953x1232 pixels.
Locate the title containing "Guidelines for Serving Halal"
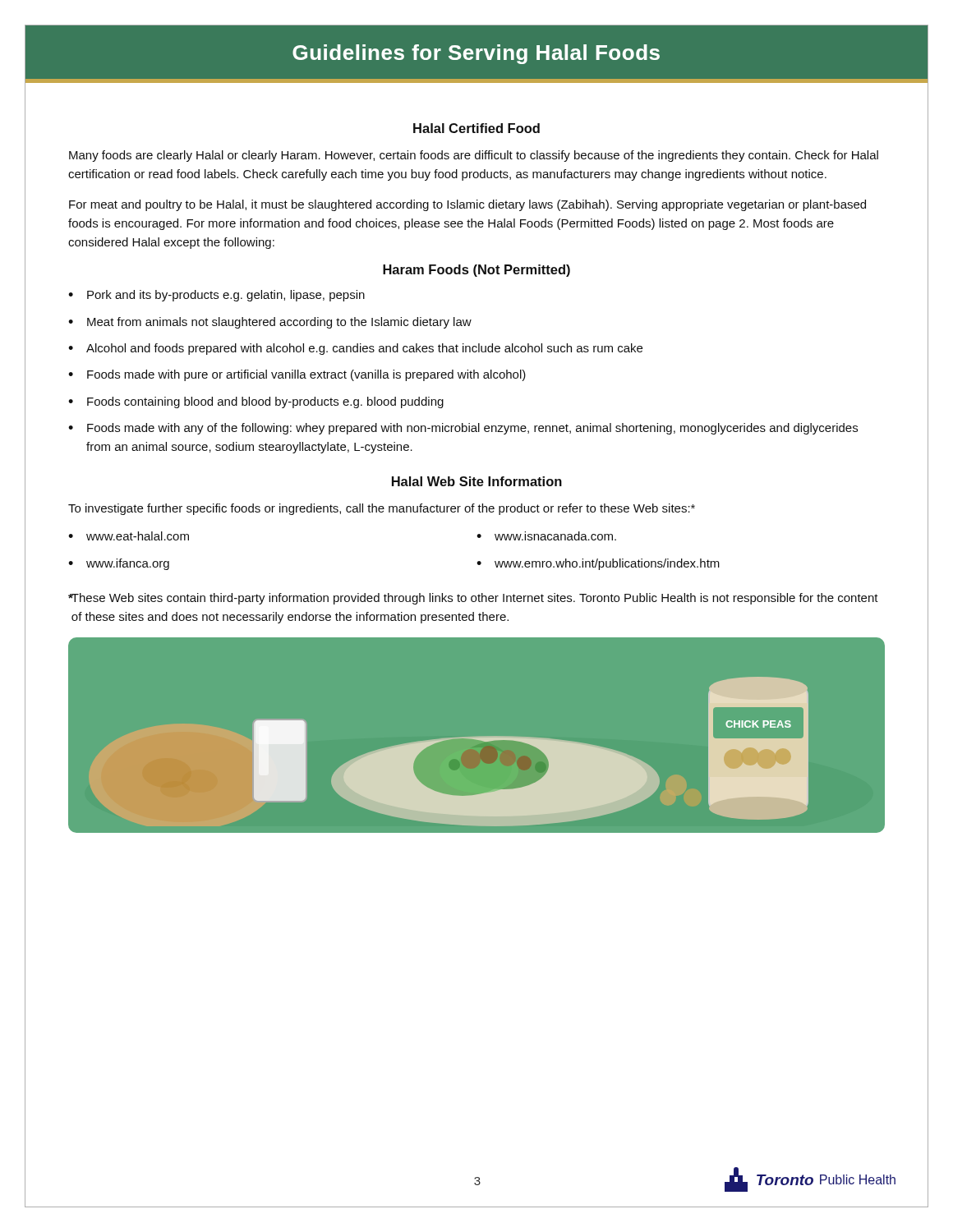click(x=476, y=53)
